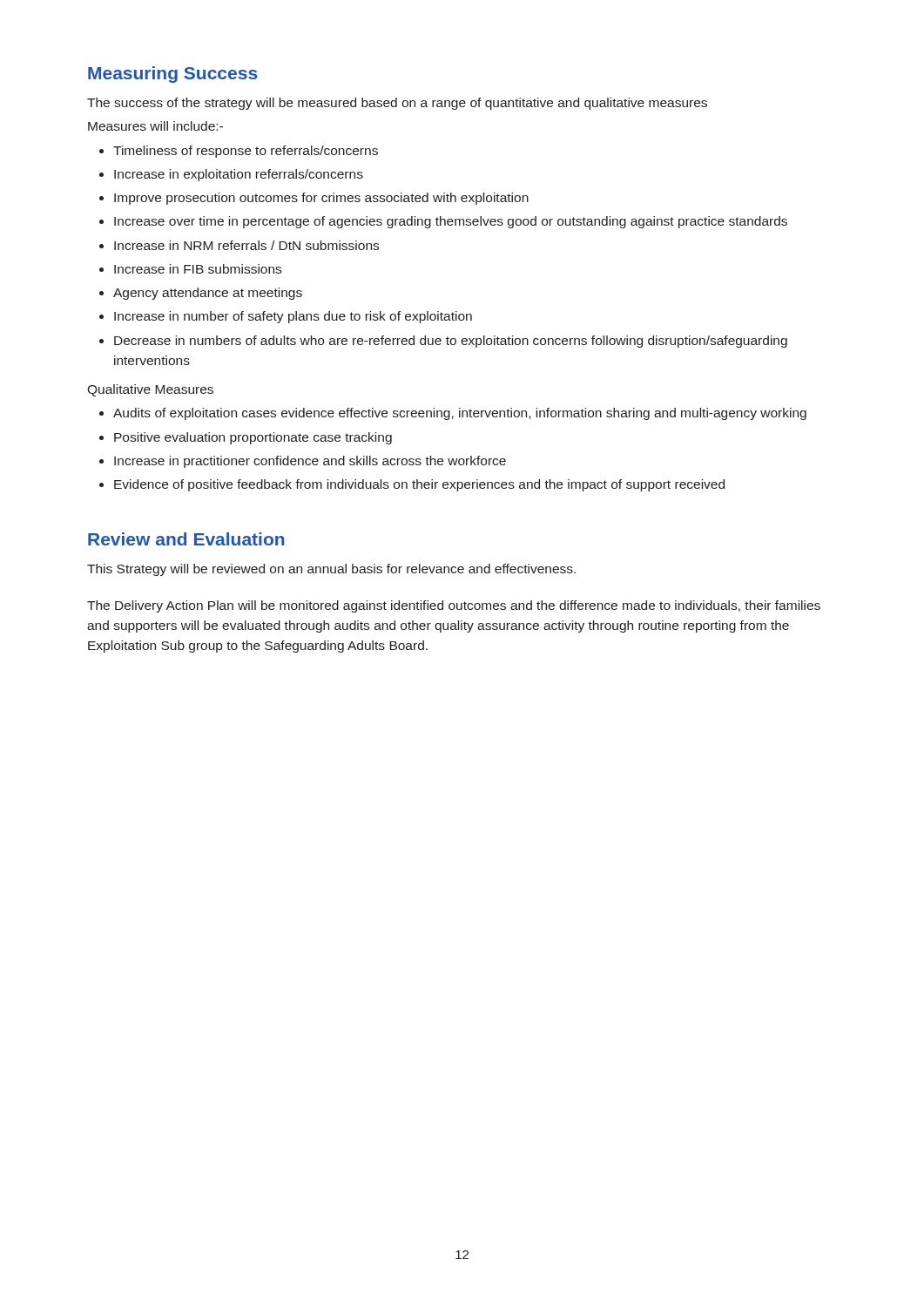Point to the element starting "Increase in NRM referrals / DtN submissions"

coord(246,245)
